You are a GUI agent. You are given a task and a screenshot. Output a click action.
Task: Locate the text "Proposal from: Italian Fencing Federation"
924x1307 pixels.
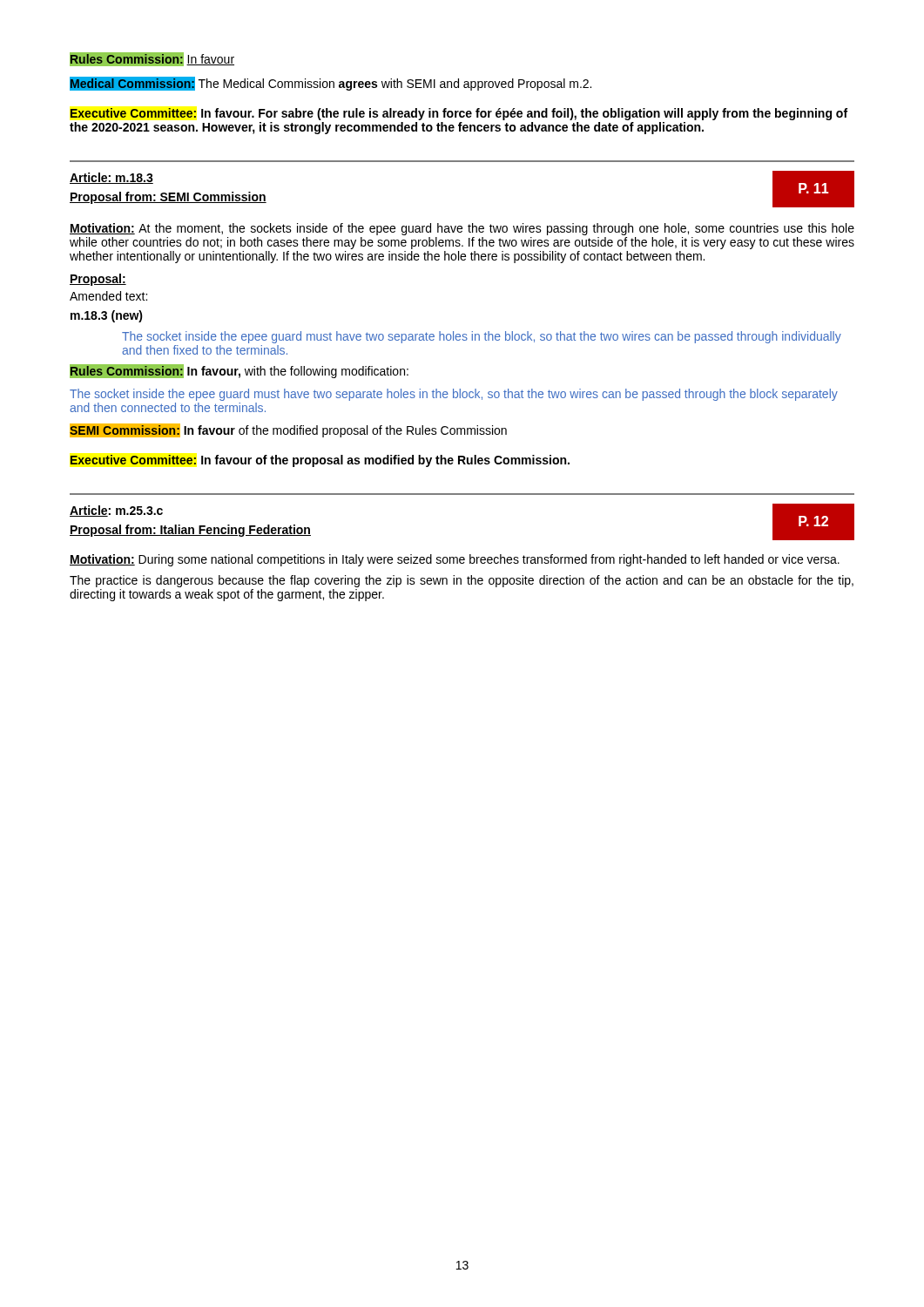(x=190, y=530)
